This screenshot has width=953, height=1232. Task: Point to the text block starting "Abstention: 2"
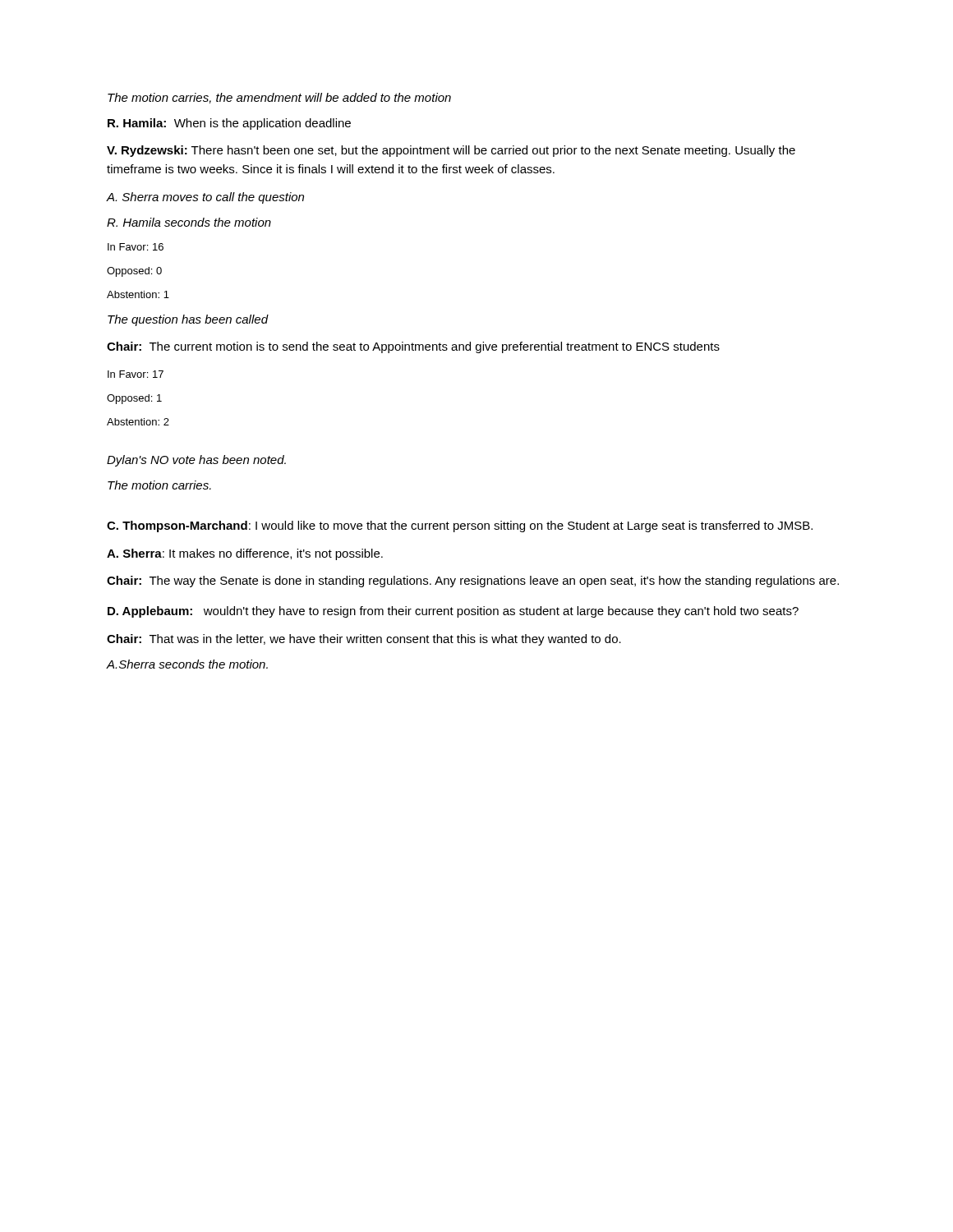coord(138,421)
